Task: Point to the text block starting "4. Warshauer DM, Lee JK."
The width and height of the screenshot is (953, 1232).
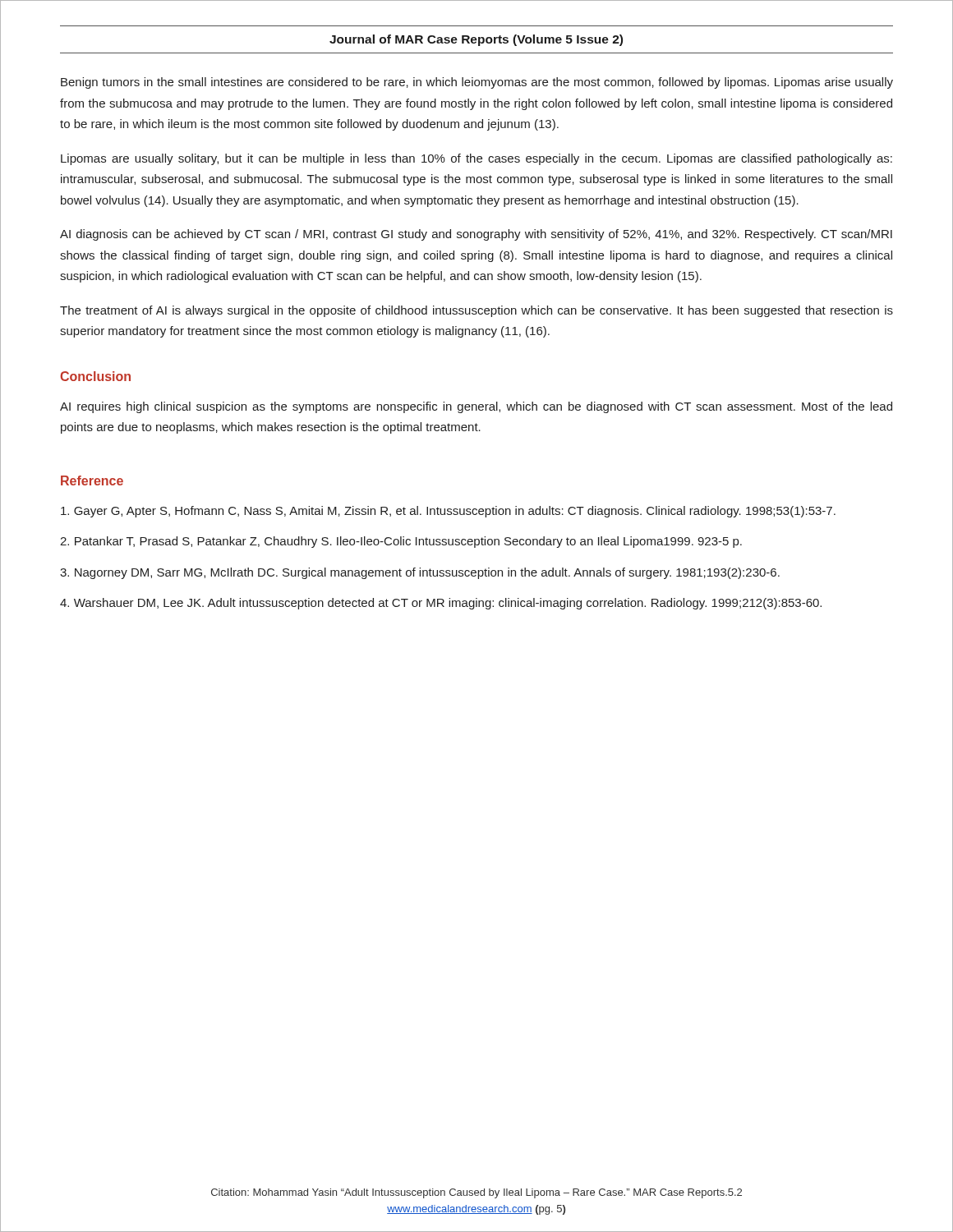Action: pos(441,602)
